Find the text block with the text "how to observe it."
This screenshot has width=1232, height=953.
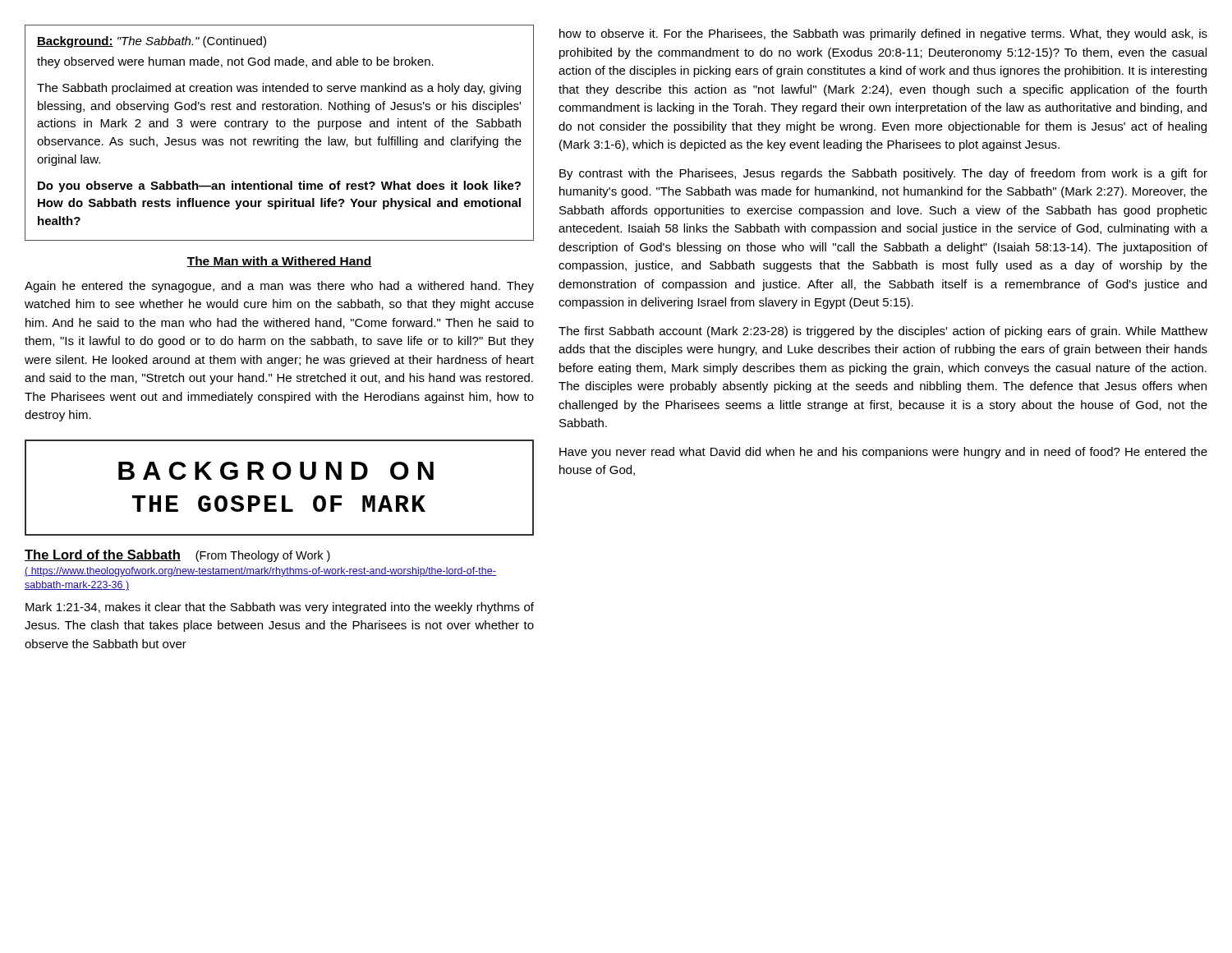(x=883, y=89)
